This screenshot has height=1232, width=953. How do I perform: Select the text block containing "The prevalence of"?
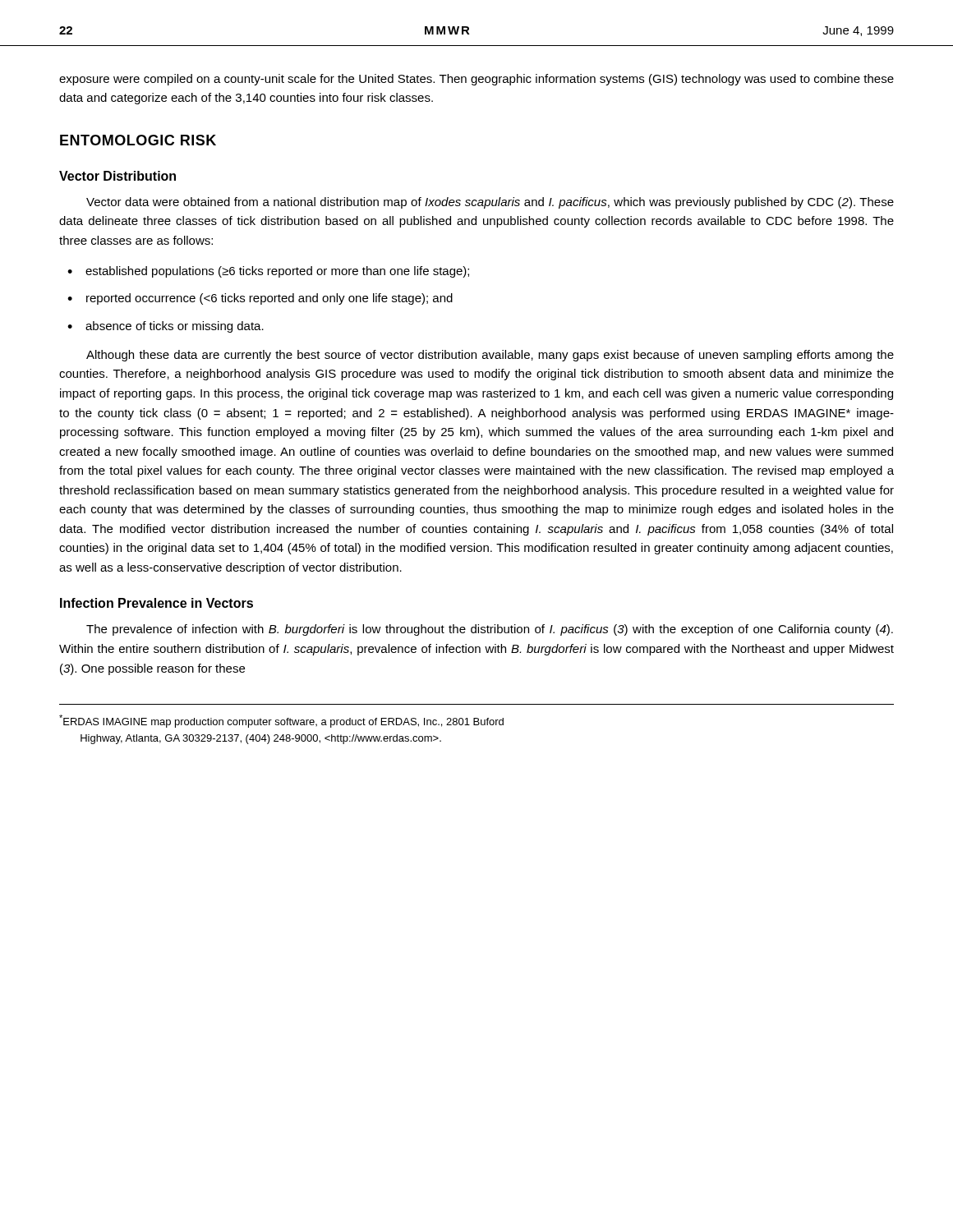tap(476, 649)
